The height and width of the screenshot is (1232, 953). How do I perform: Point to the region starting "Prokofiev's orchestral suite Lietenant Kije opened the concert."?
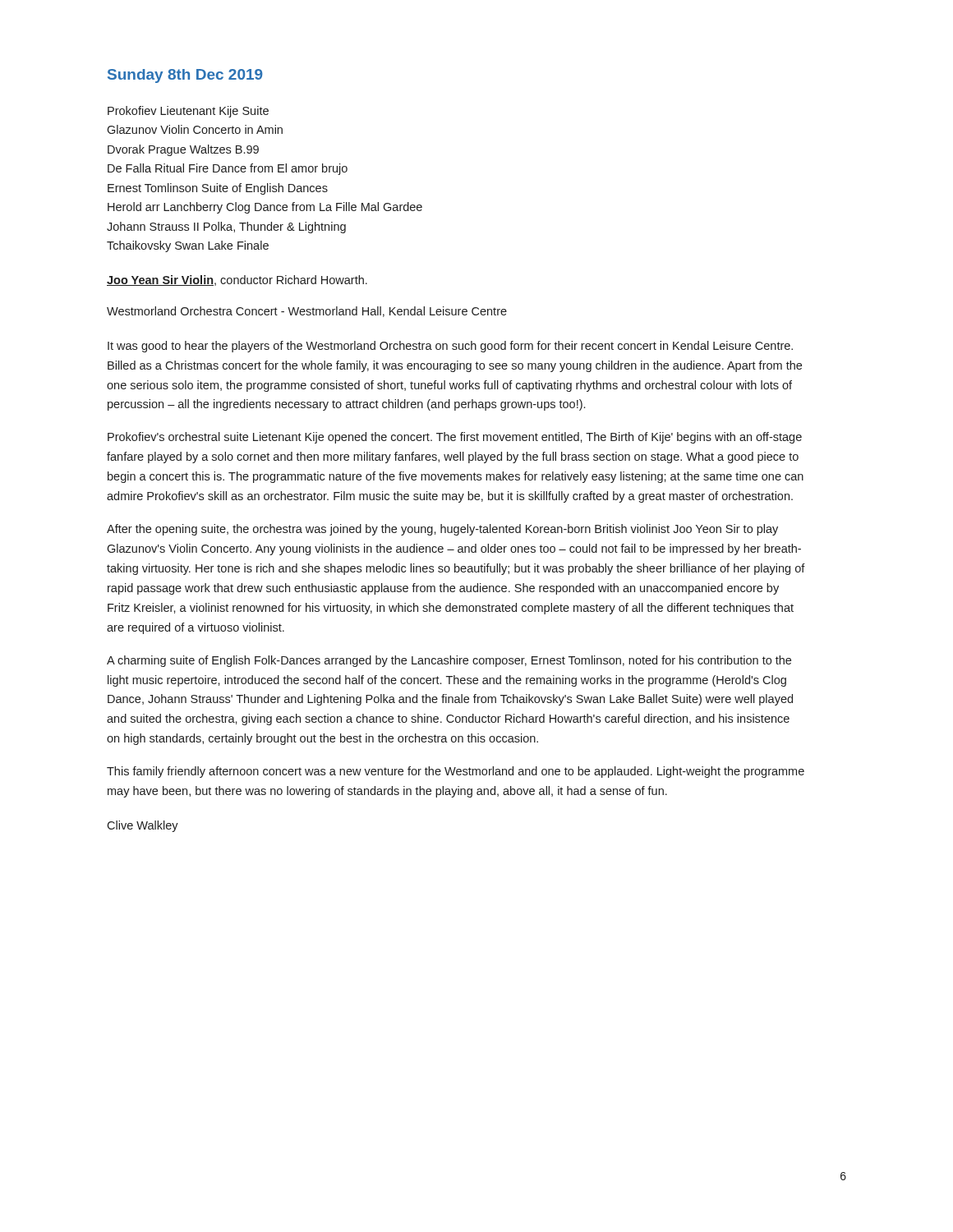pyautogui.click(x=455, y=467)
